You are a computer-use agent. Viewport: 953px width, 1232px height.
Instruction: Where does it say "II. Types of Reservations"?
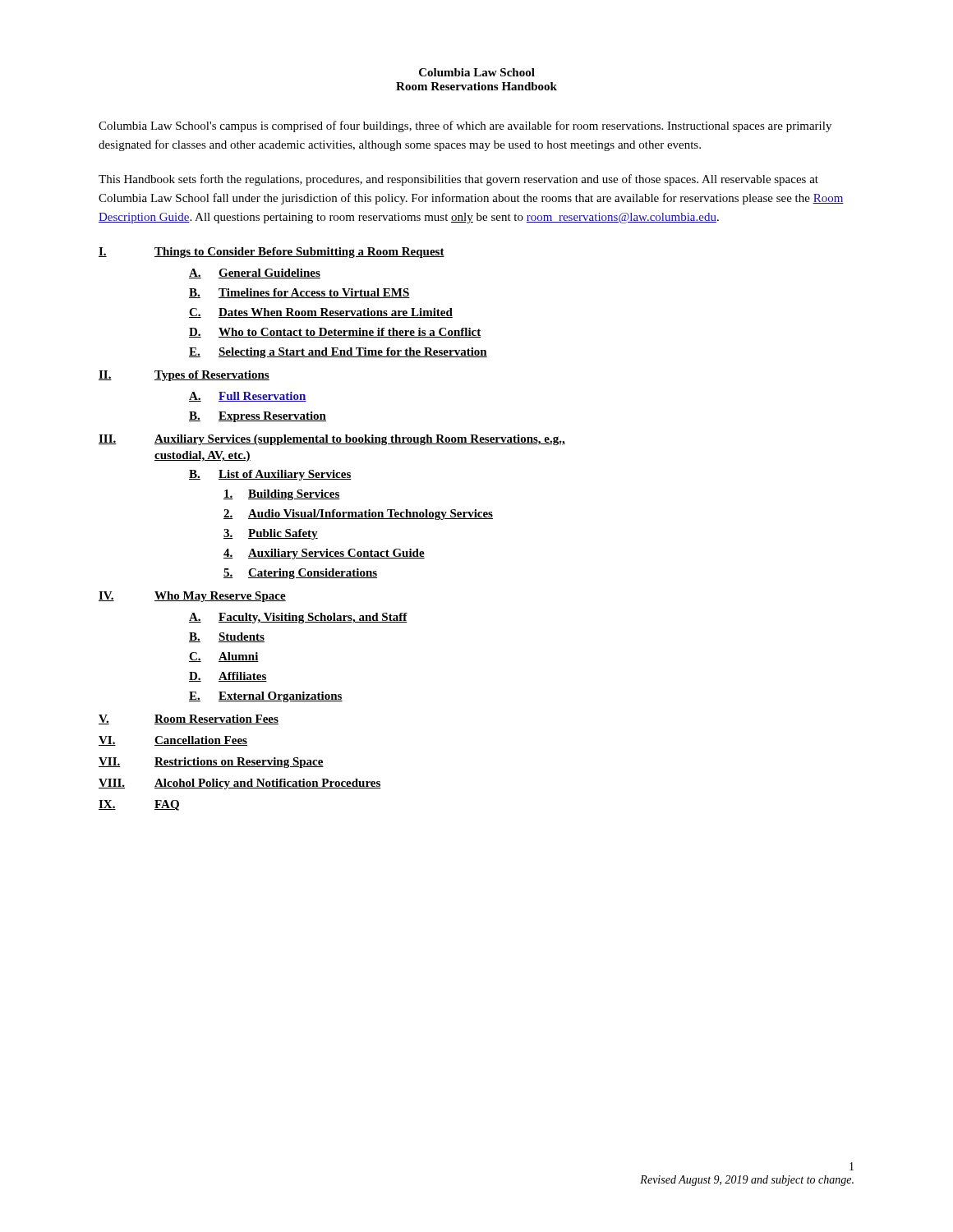pos(184,375)
